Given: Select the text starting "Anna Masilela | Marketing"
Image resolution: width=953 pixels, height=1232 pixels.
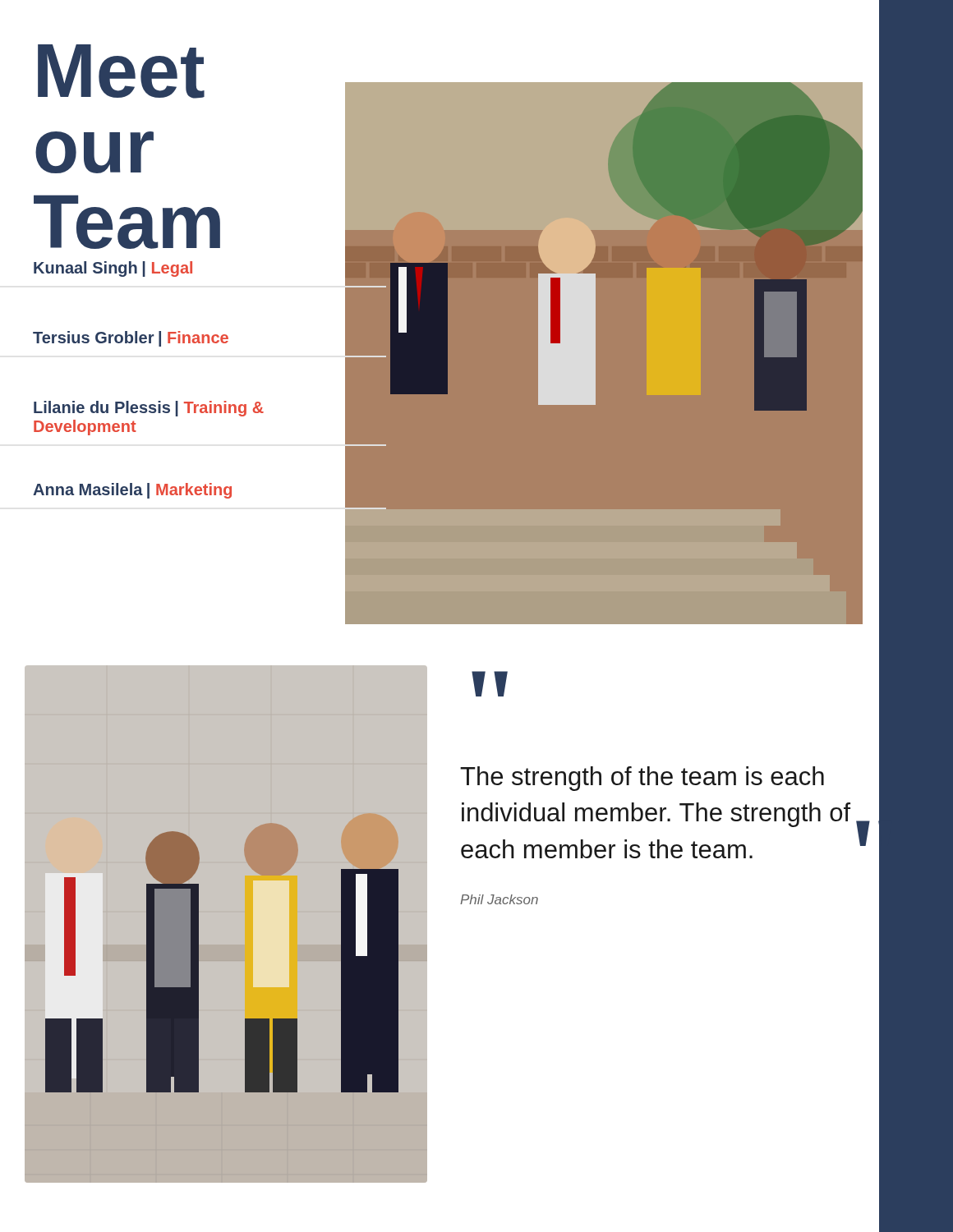Looking at the screenshot, I should click(133, 490).
